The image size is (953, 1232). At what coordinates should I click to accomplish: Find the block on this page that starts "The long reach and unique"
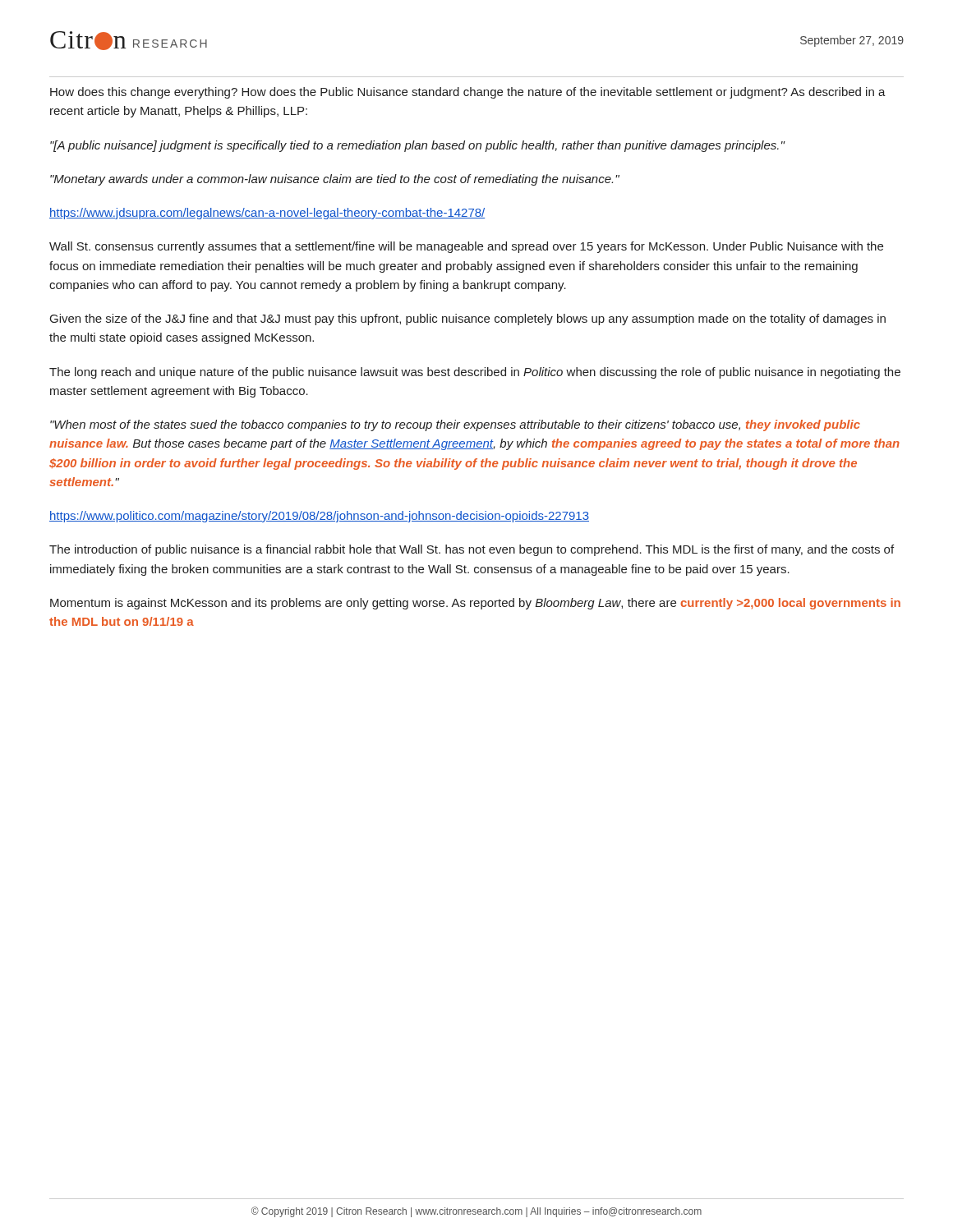tap(476, 381)
